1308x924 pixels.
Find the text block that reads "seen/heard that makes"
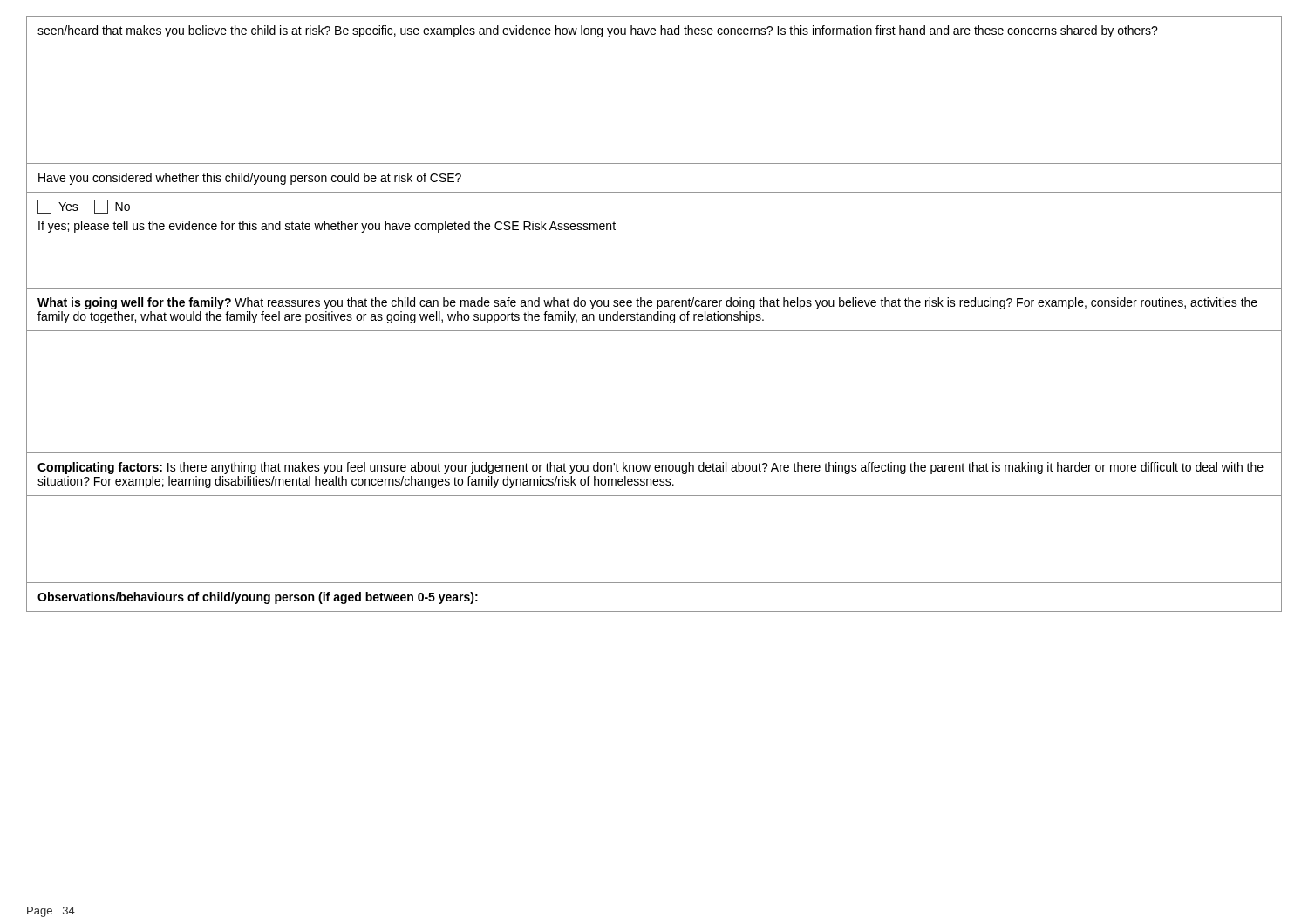click(x=598, y=31)
